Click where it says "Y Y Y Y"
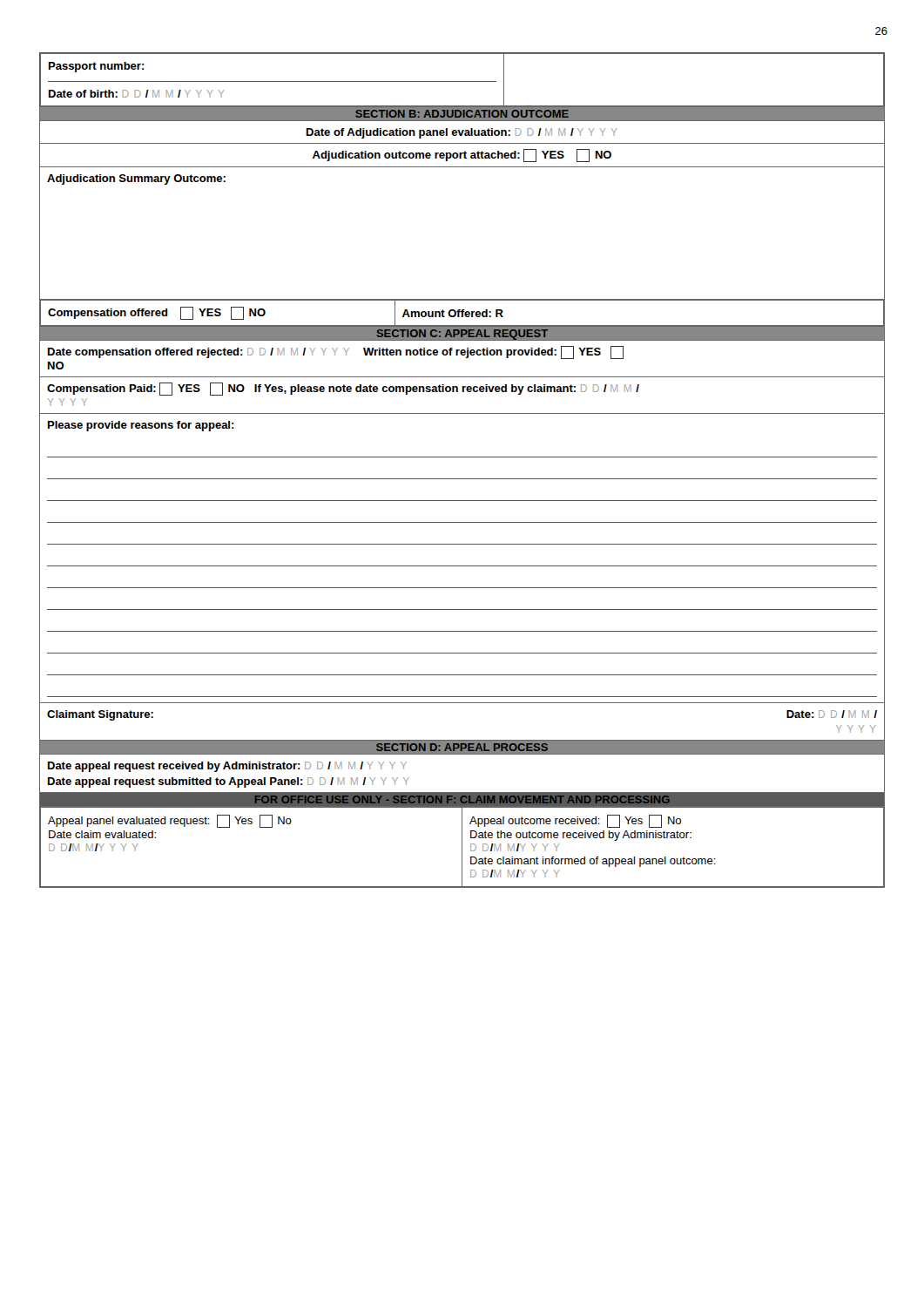Viewport: 924px width, 1307px height. point(68,403)
